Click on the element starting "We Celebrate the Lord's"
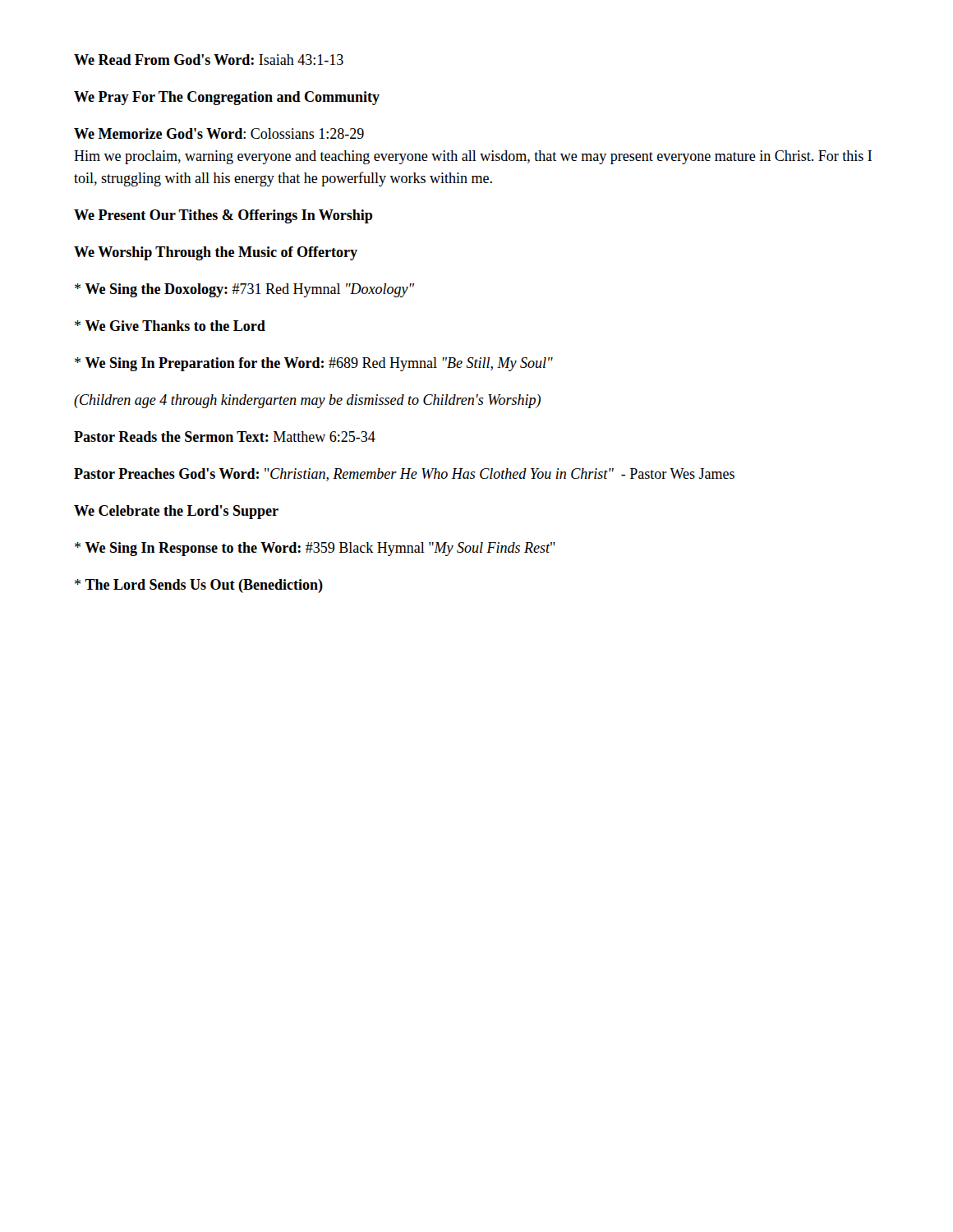This screenshot has width=953, height=1232. (176, 511)
